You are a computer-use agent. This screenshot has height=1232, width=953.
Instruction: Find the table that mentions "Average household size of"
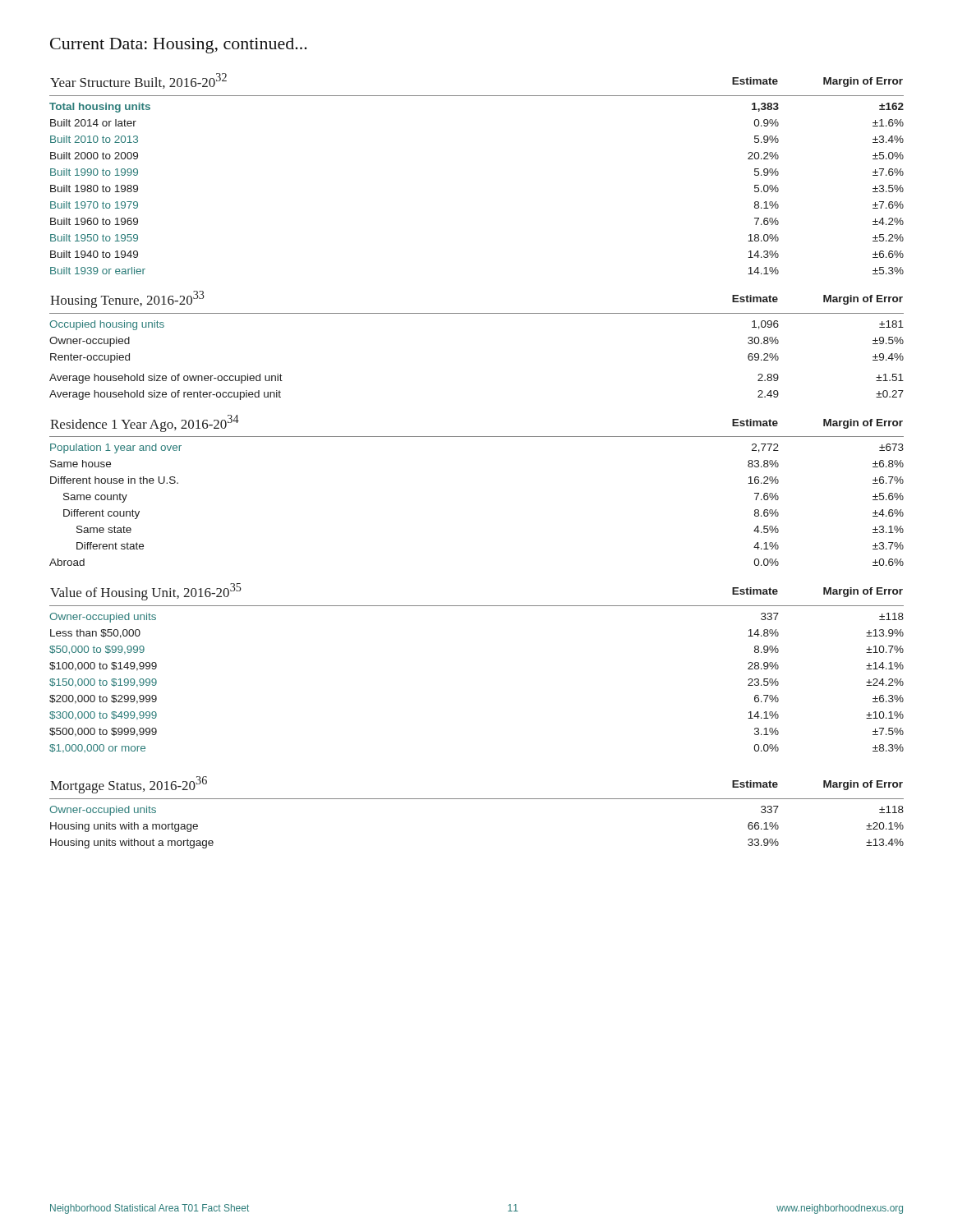pyautogui.click(x=476, y=345)
